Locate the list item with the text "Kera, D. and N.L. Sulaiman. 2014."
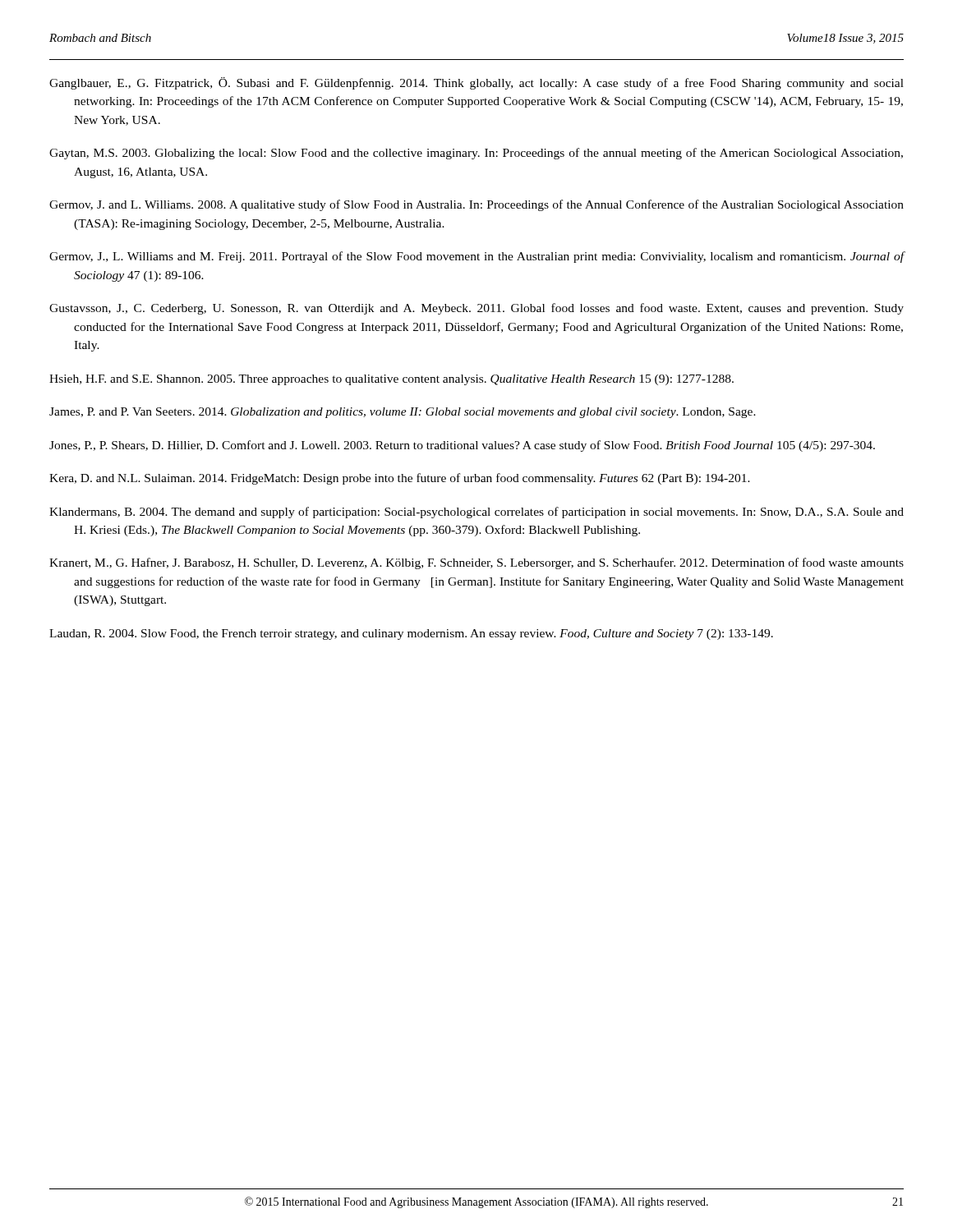Image resolution: width=953 pixels, height=1232 pixels. pos(400,478)
